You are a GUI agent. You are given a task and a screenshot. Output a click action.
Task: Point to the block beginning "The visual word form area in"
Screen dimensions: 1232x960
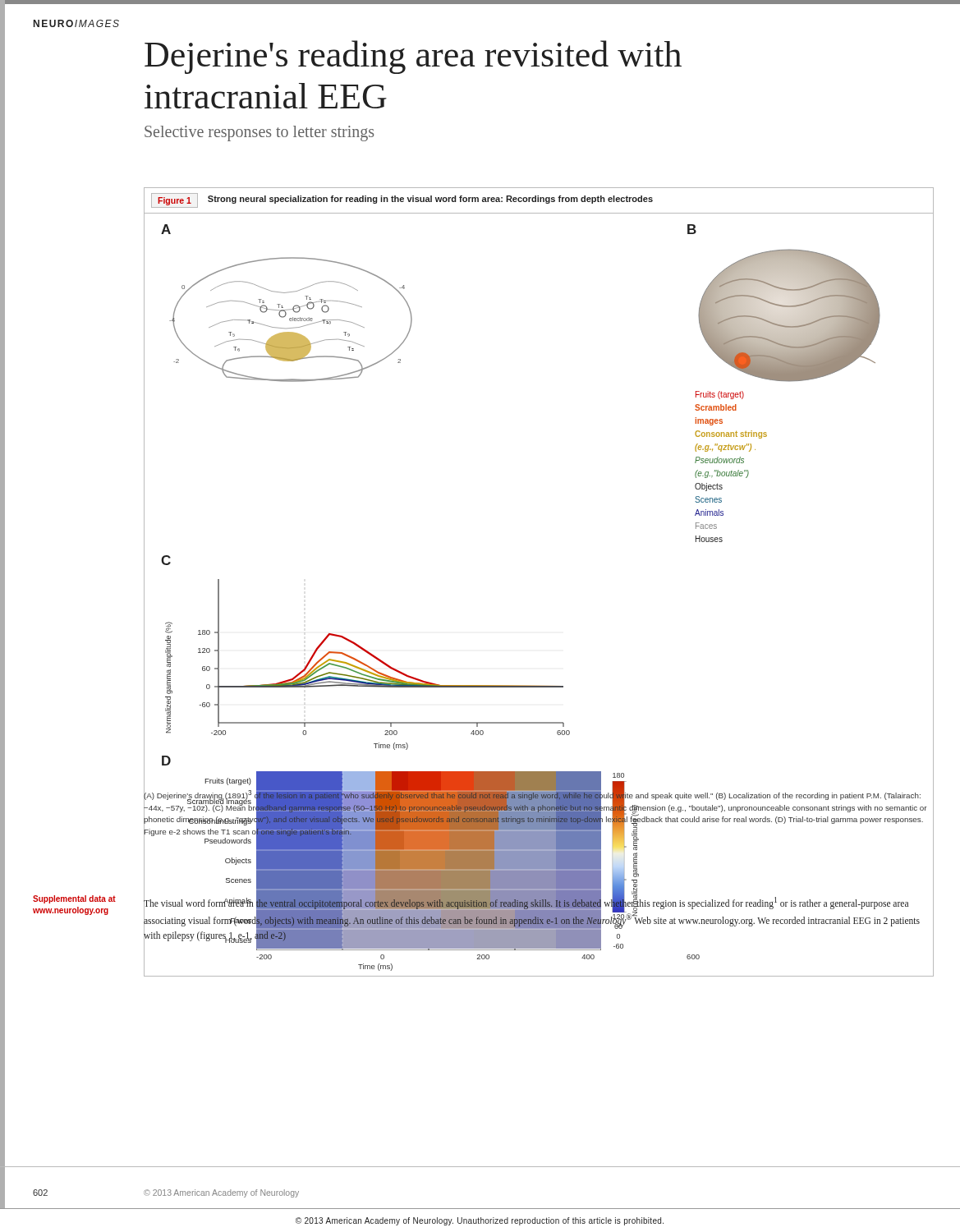coord(532,918)
